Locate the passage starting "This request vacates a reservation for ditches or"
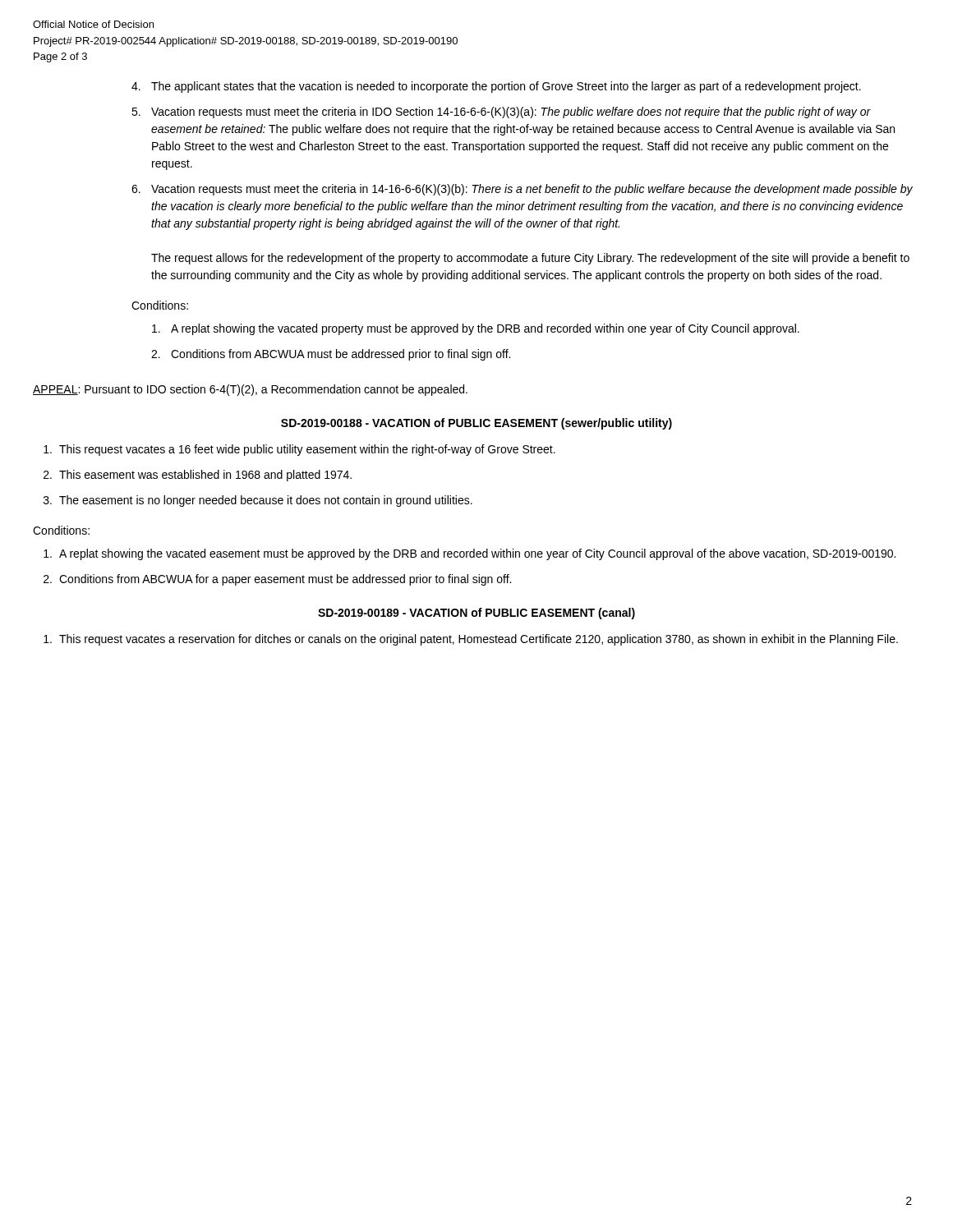Image resolution: width=953 pixels, height=1232 pixels. [476, 639]
